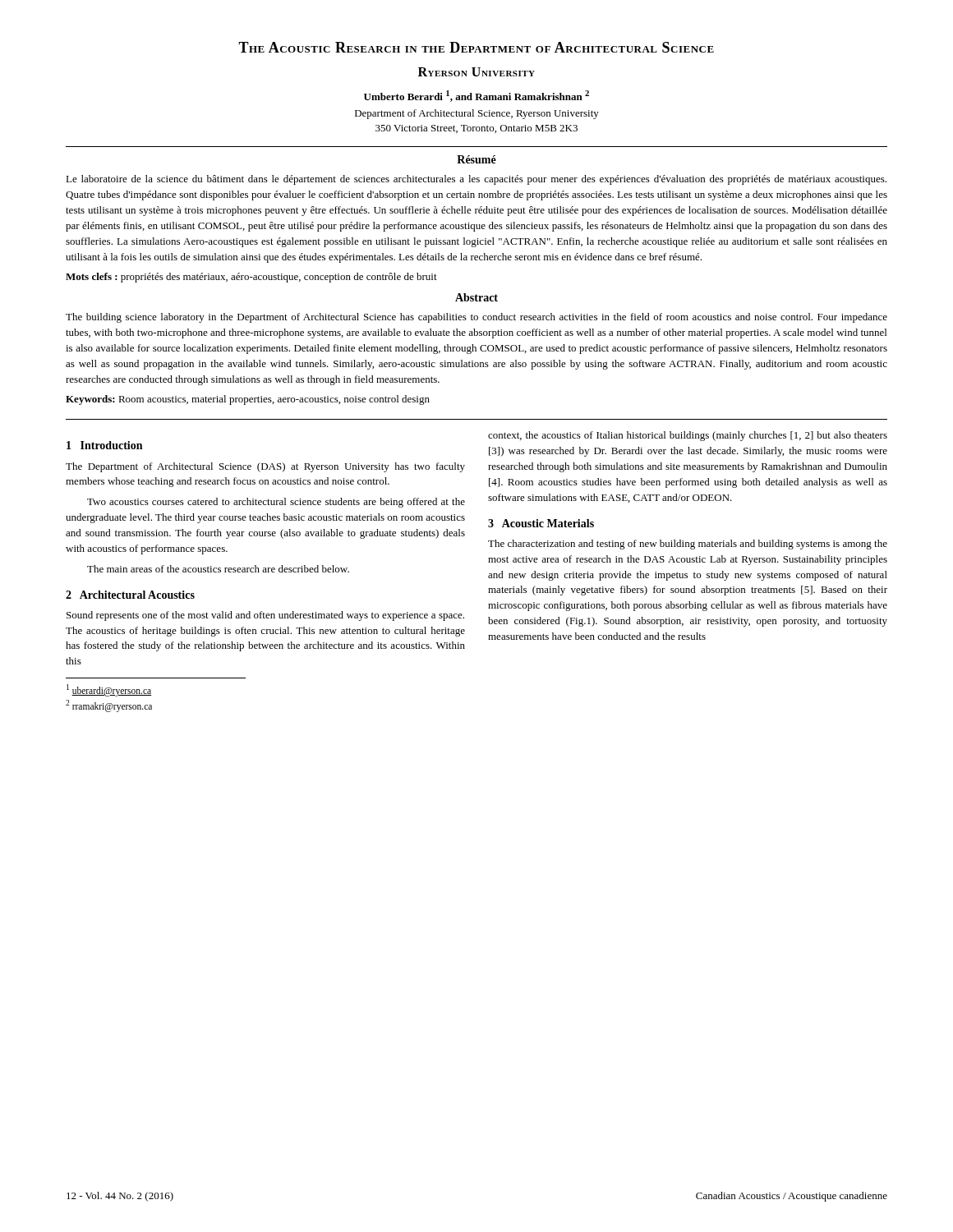
Task: Select the text block with the text "Keywords: Room acoustics, material properties, aero-acoustics,"
Action: pyautogui.click(x=248, y=399)
